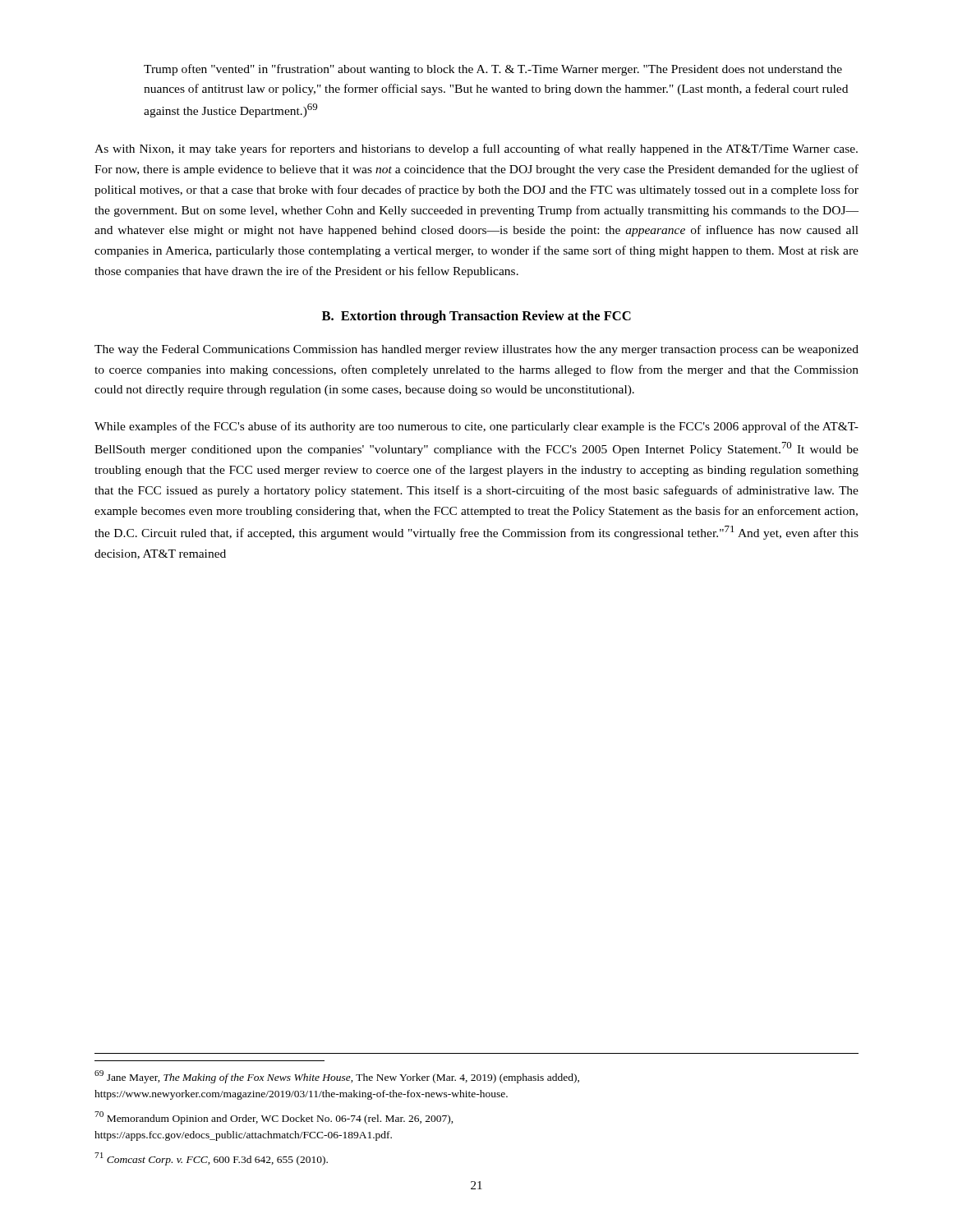Image resolution: width=953 pixels, height=1232 pixels.
Task: Point to the block beginning "The way the"
Action: pos(476,369)
